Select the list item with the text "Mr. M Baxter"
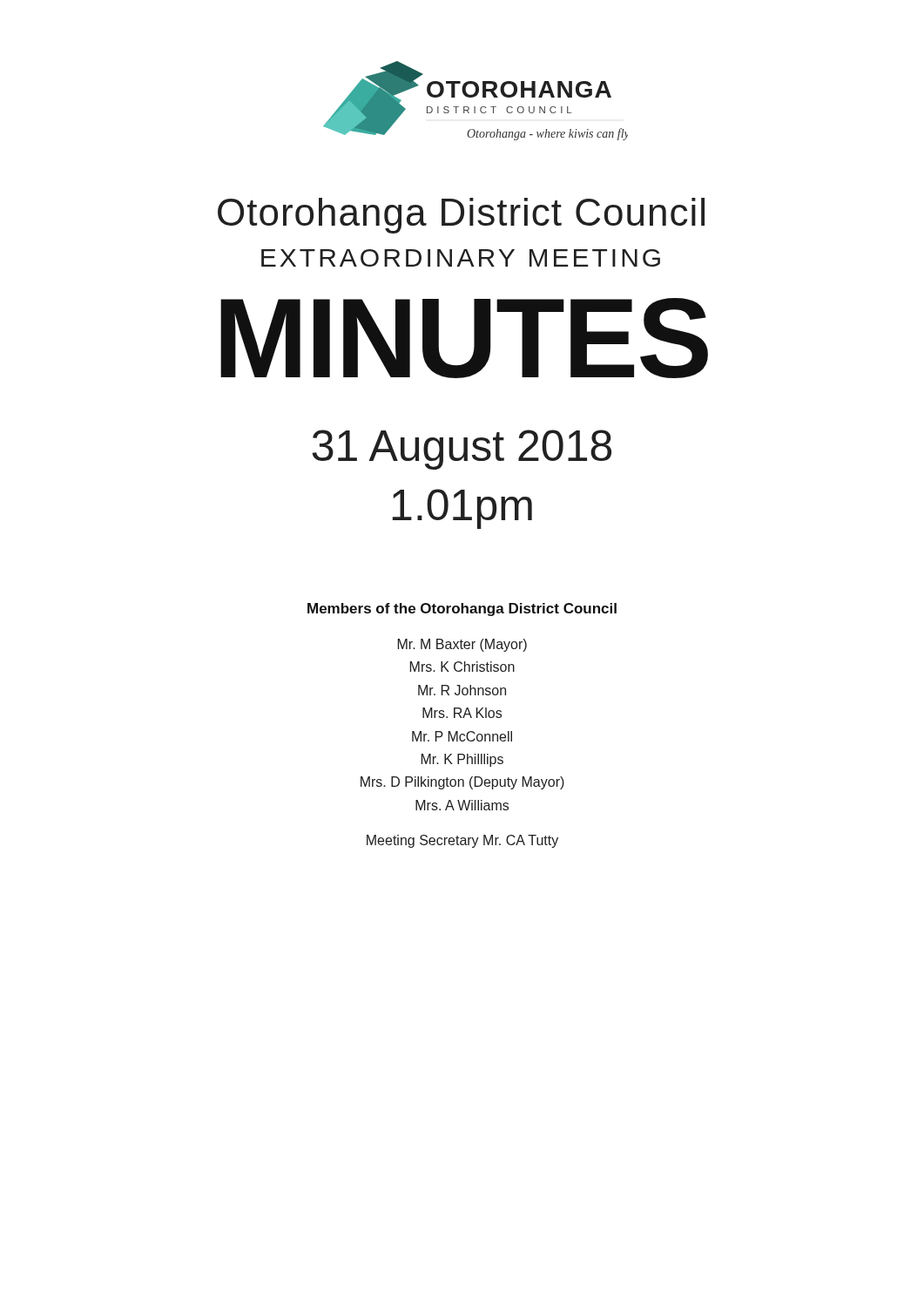This screenshot has width=924, height=1307. pos(462,644)
